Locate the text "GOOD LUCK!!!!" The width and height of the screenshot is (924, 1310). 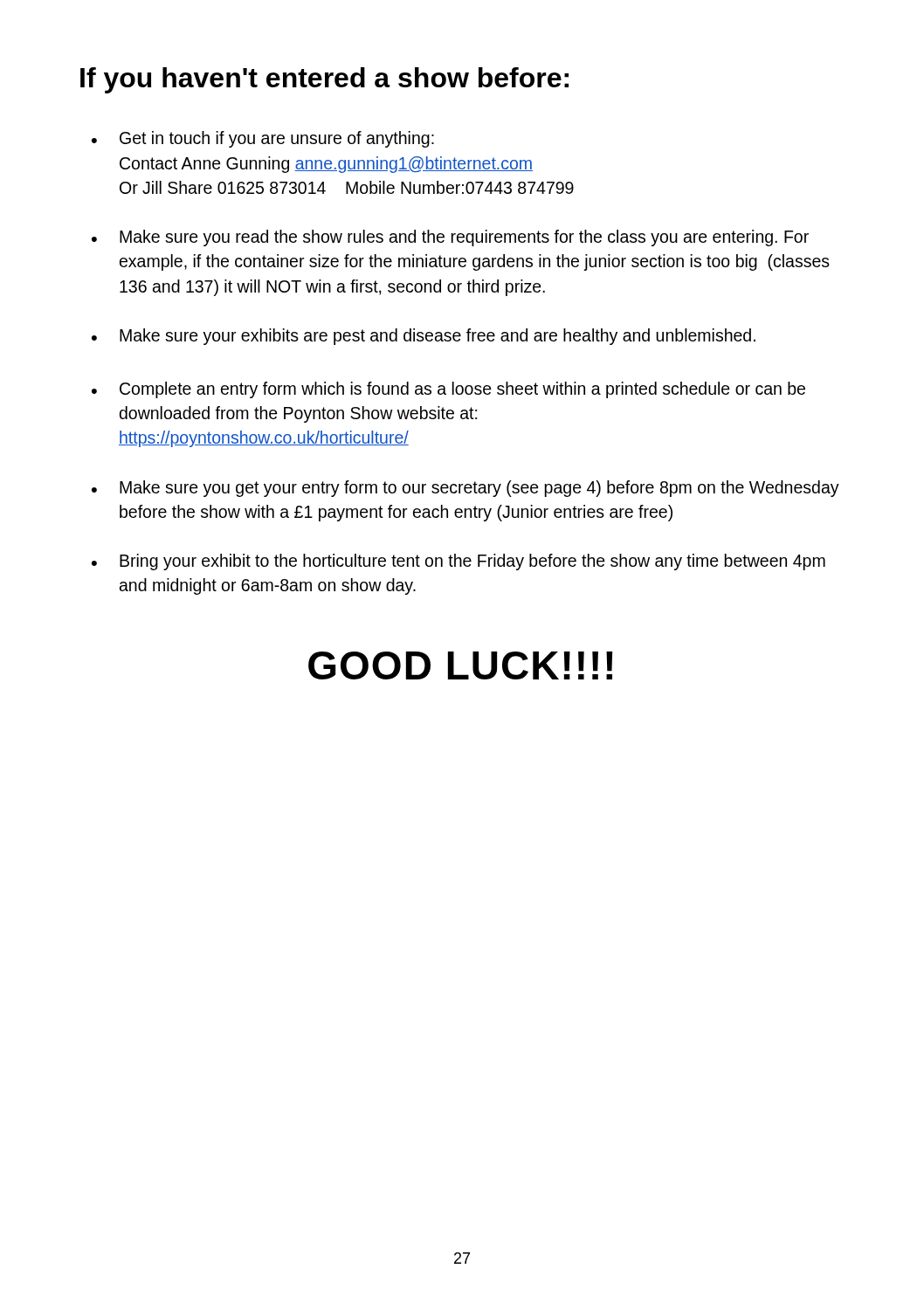click(462, 665)
